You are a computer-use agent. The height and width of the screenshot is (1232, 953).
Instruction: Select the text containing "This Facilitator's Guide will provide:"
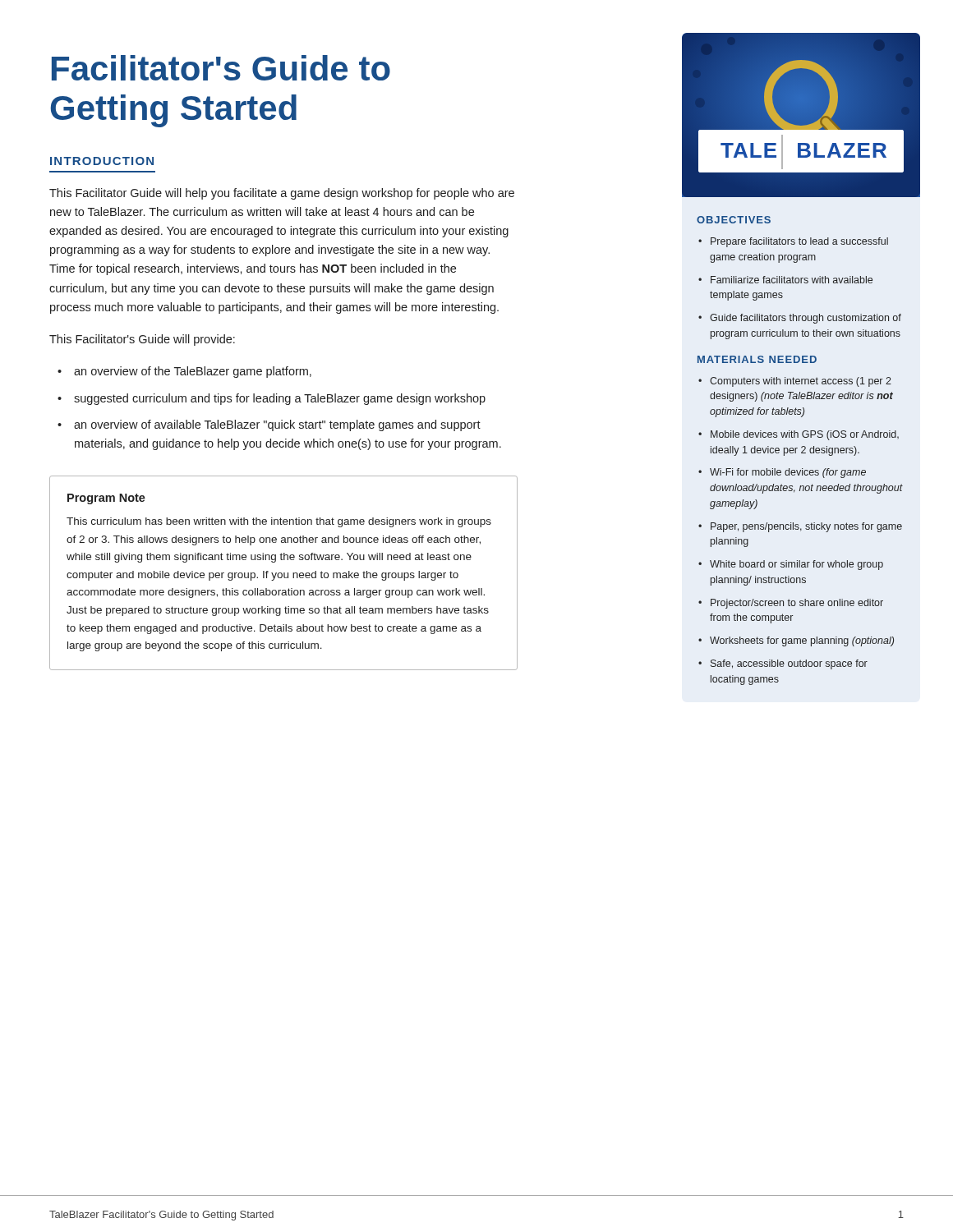[142, 340]
